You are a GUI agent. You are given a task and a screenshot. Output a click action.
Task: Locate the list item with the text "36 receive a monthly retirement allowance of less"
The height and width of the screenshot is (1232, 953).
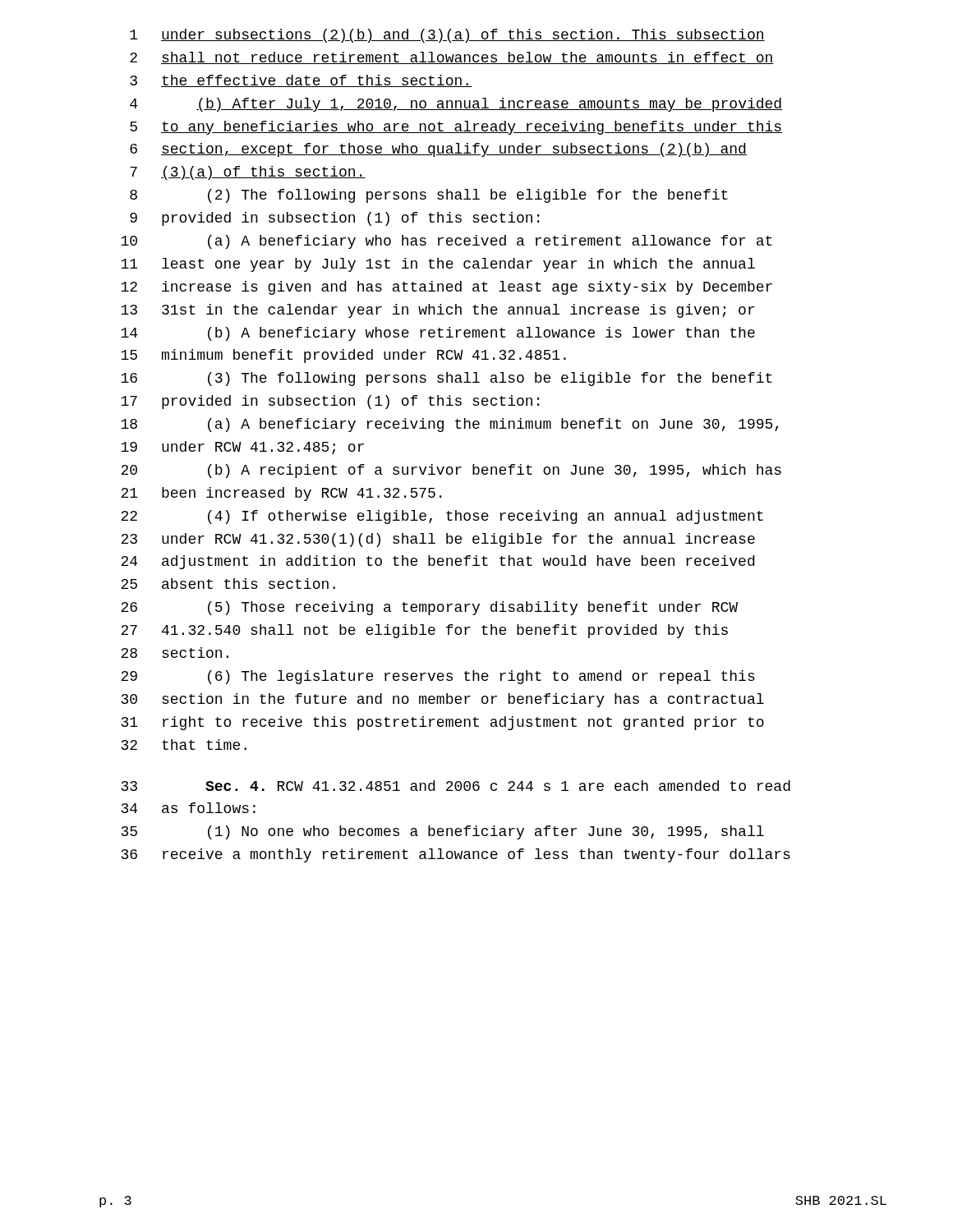(445, 856)
